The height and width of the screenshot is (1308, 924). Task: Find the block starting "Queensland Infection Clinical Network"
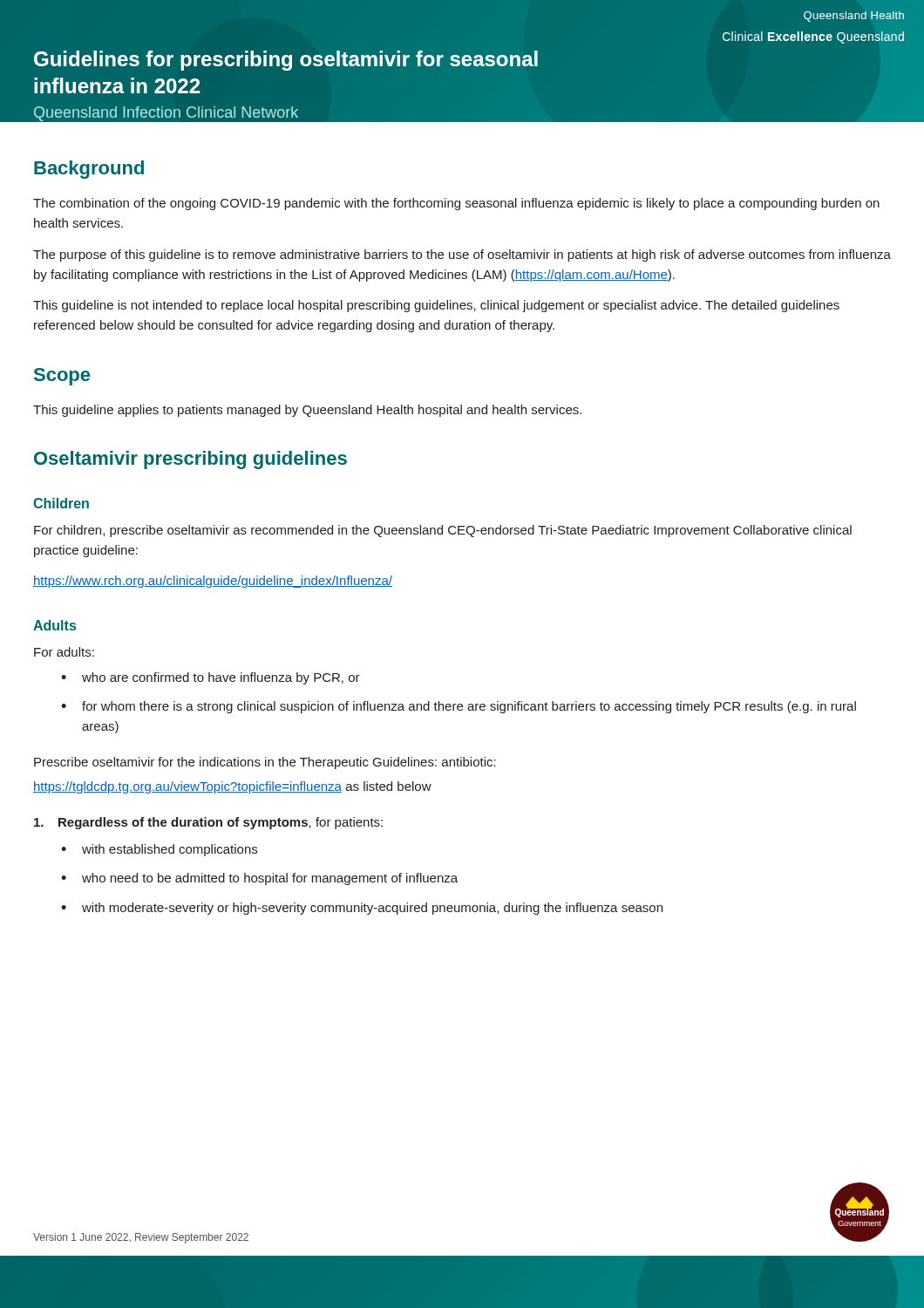(x=166, y=113)
